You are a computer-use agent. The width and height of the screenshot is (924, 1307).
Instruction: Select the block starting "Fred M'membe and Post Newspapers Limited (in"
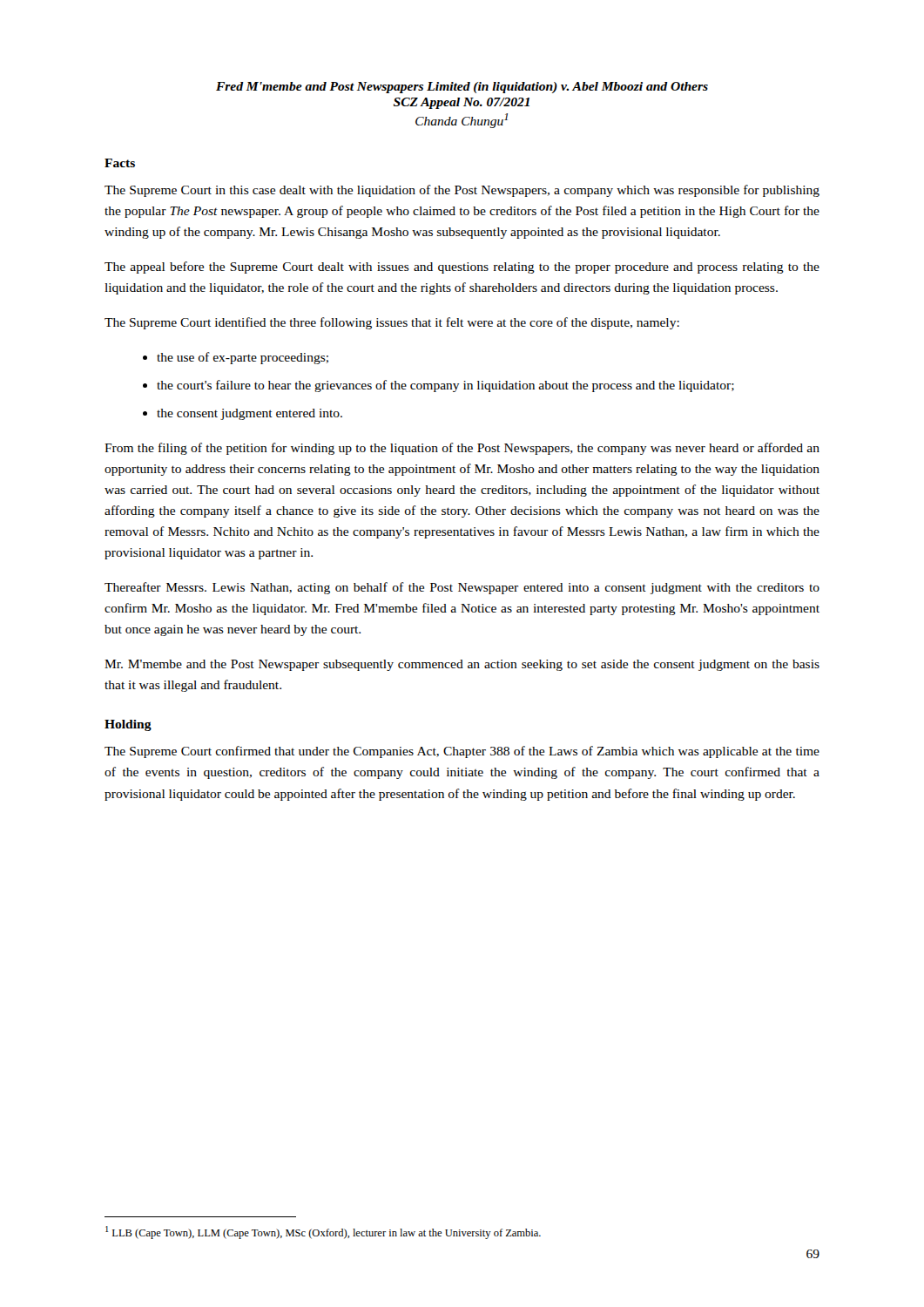[x=462, y=103]
